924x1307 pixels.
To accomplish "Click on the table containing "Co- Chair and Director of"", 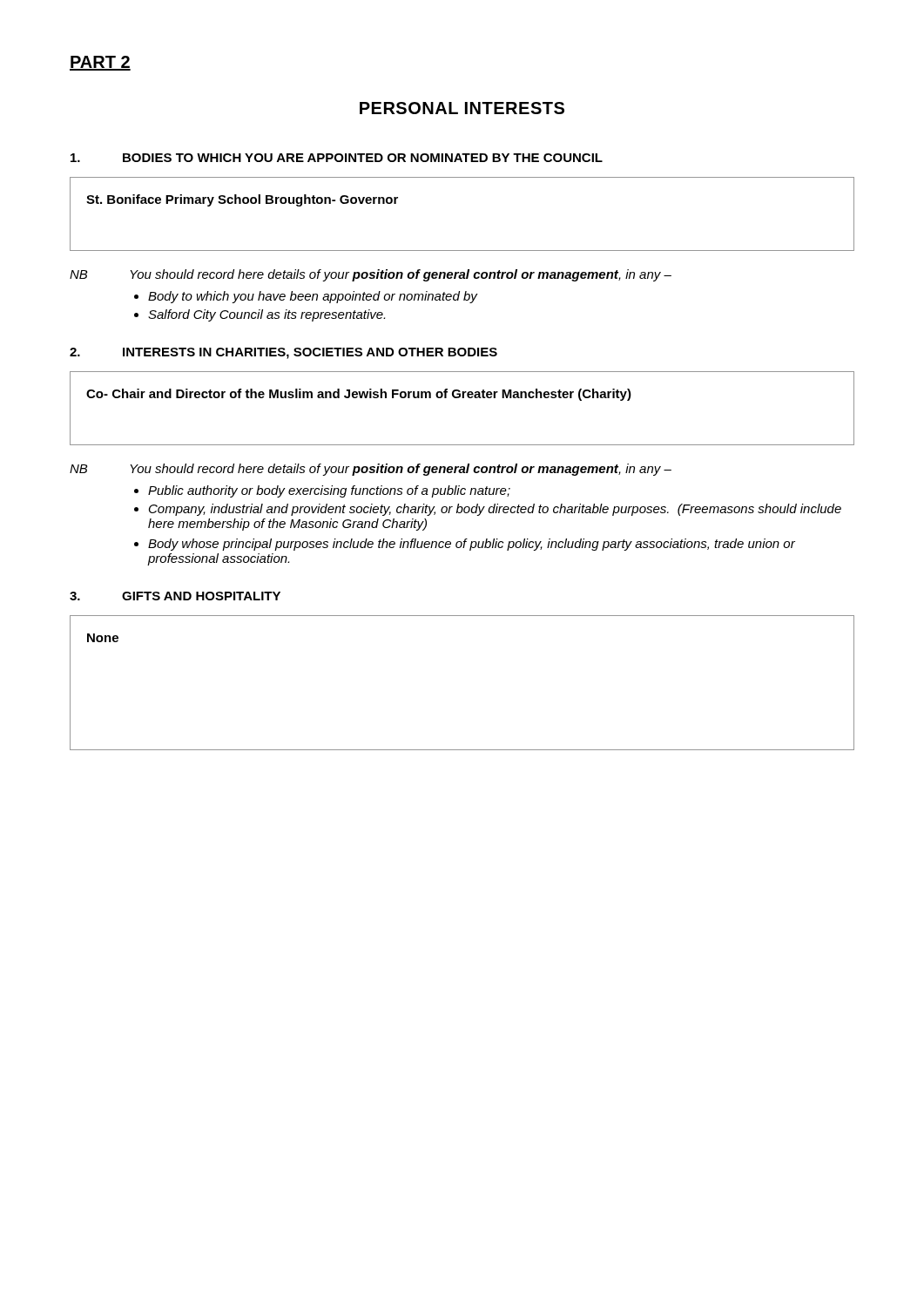I will [x=462, y=408].
